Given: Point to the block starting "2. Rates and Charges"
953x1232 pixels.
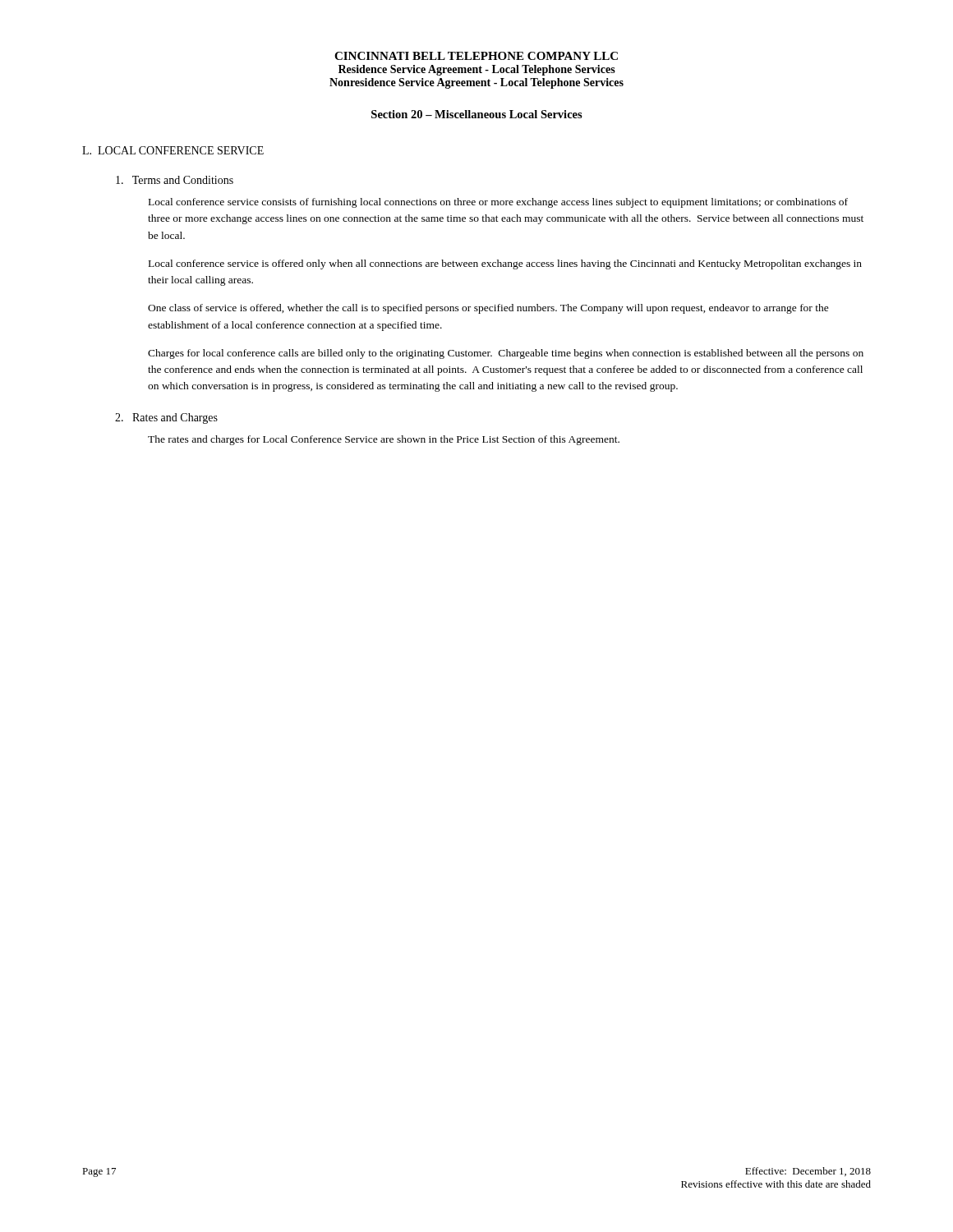Looking at the screenshot, I should click(166, 417).
